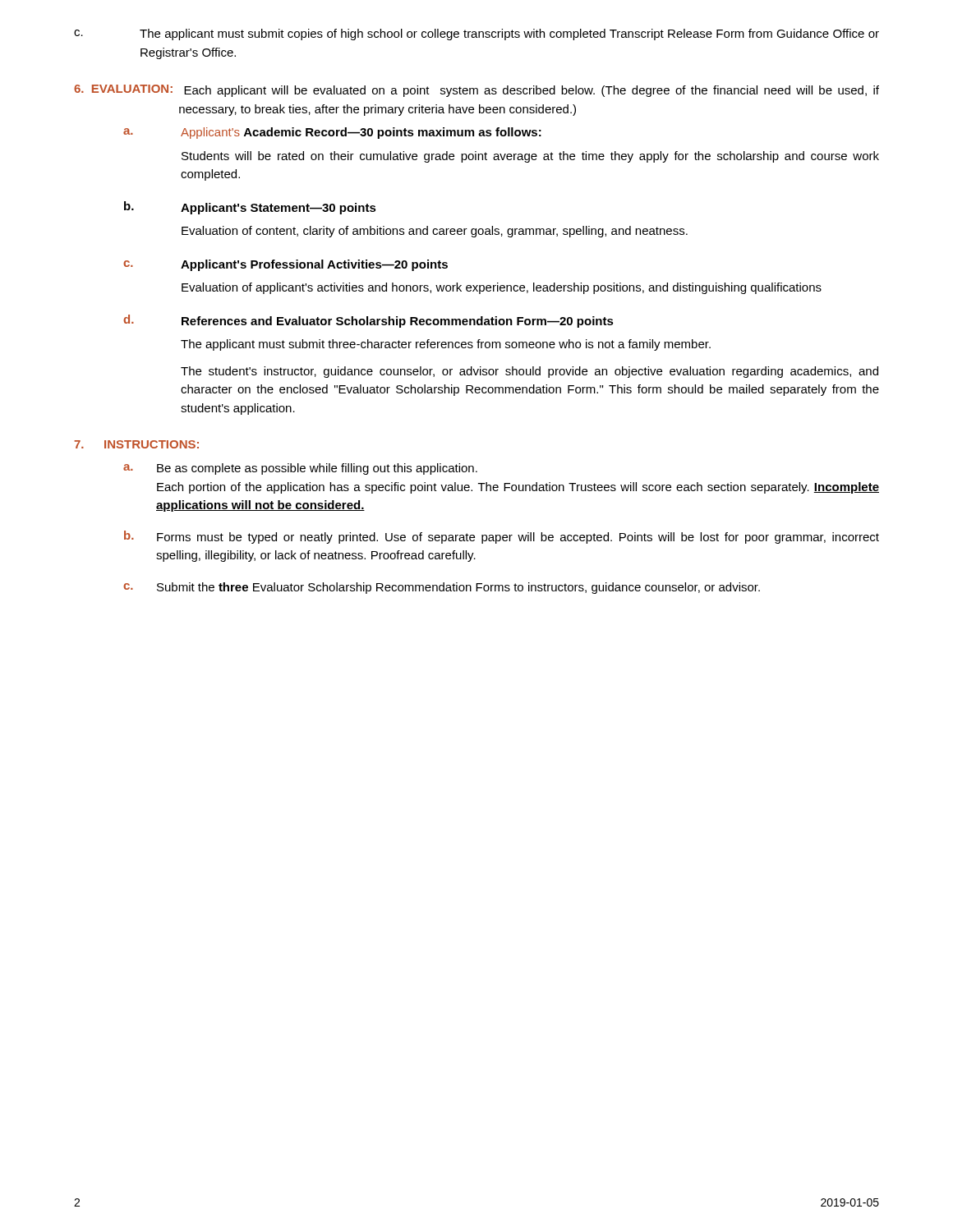
Task: Click the passage that begins "d. References and Evaluator"
Action: pyautogui.click(x=501, y=364)
